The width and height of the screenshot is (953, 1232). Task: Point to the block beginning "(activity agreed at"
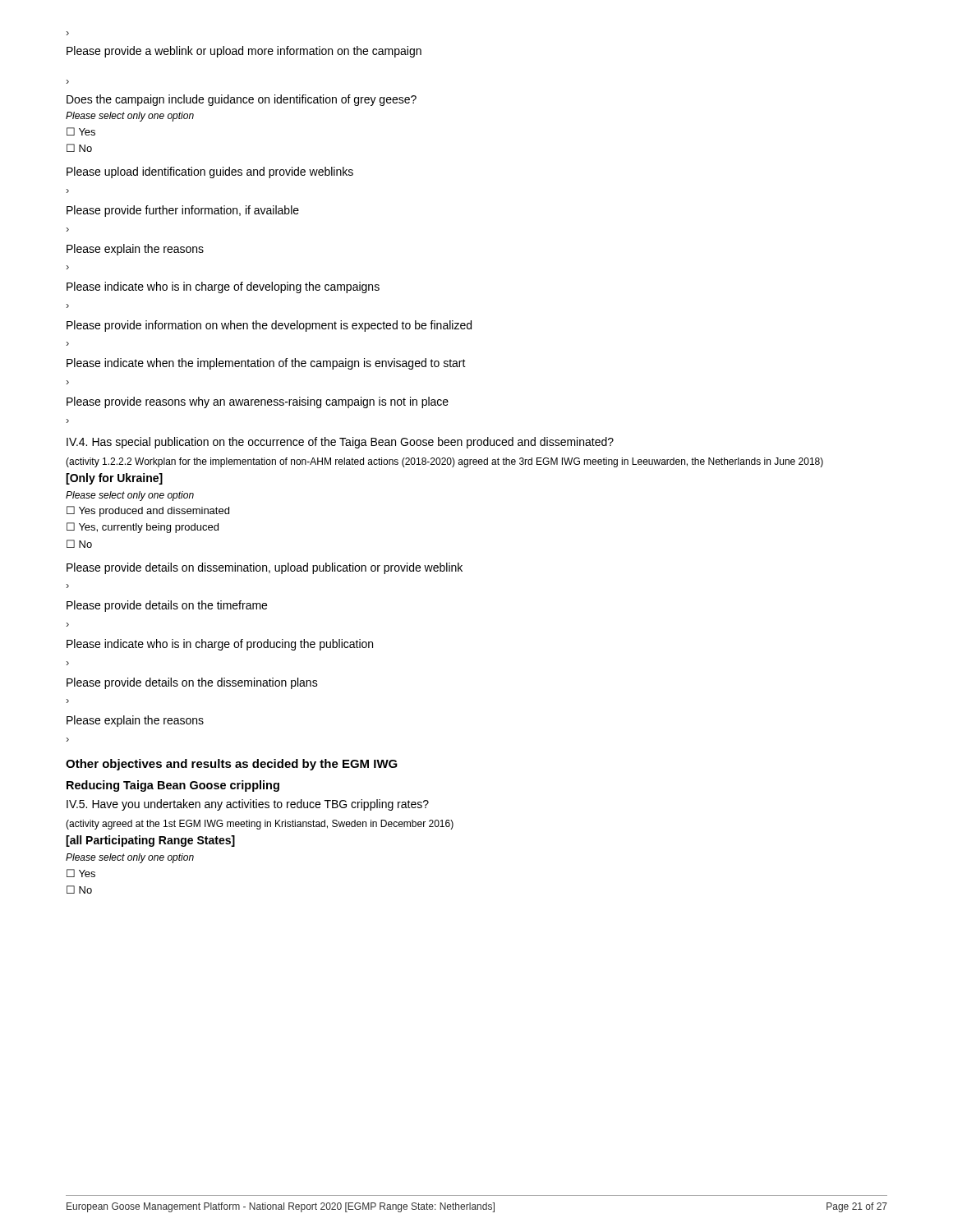[260, 825]
